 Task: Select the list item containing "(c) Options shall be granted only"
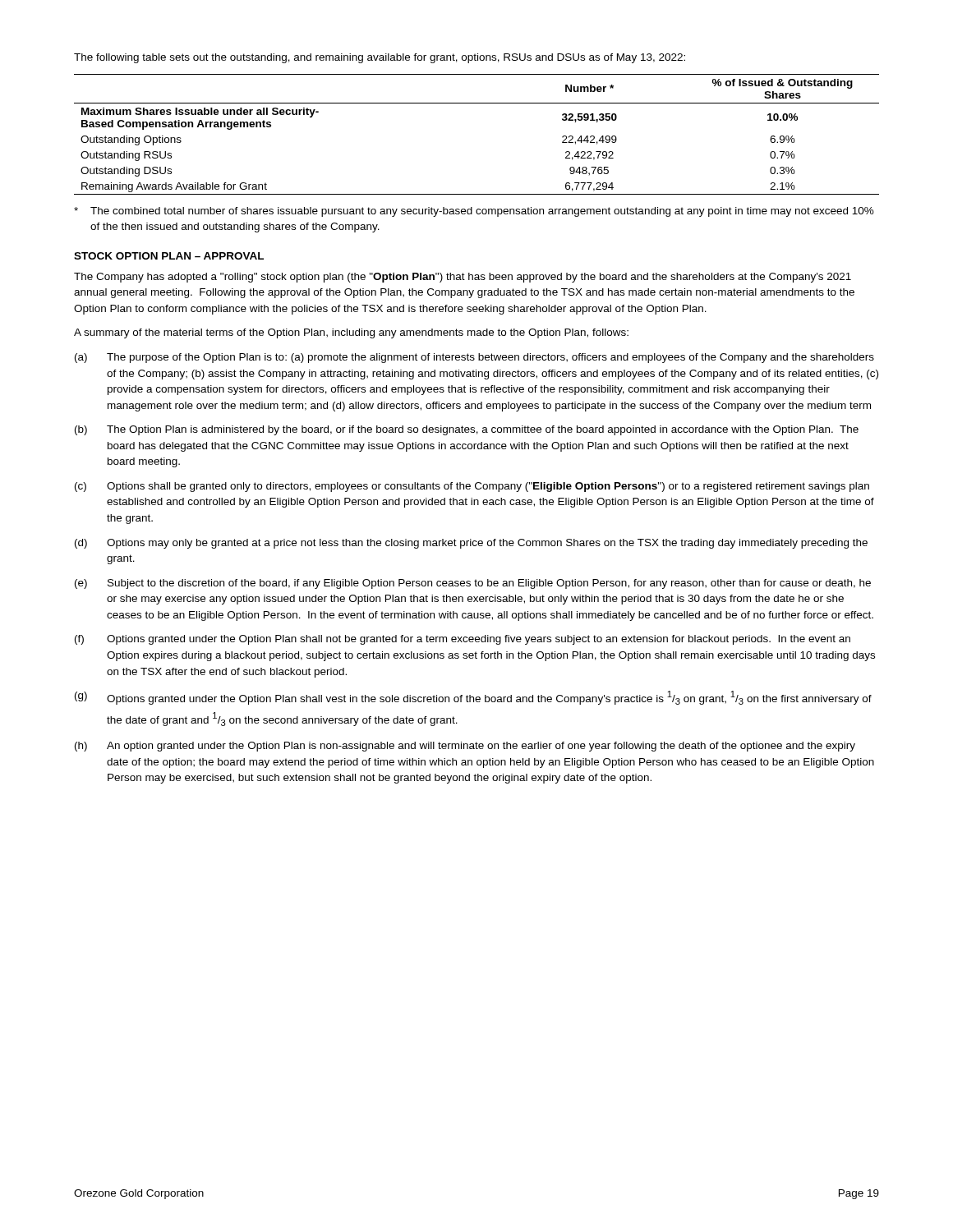(x=476, y=502)
